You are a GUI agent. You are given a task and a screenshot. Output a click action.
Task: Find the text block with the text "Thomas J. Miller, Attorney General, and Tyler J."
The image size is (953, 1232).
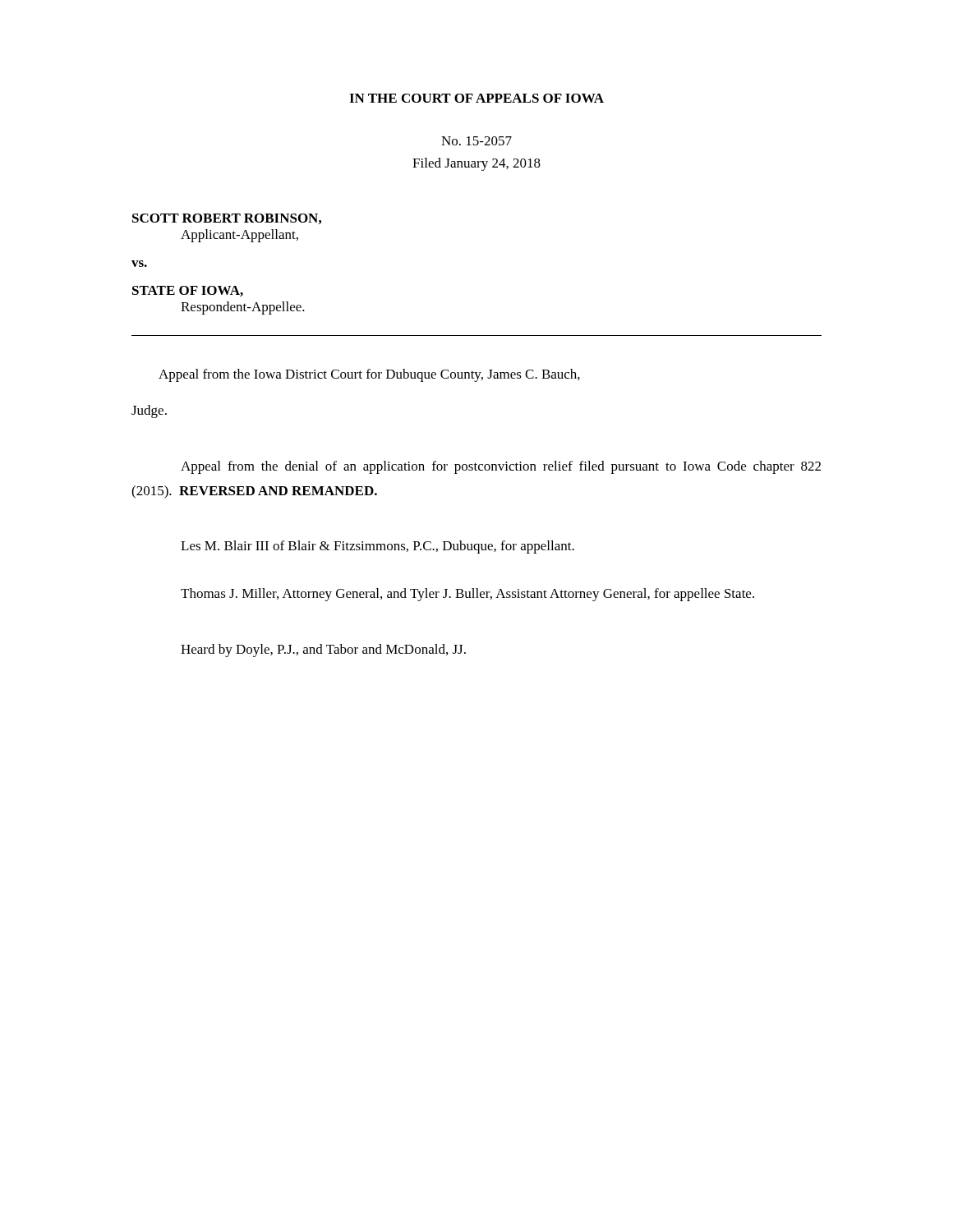click(x=468, y=594)
